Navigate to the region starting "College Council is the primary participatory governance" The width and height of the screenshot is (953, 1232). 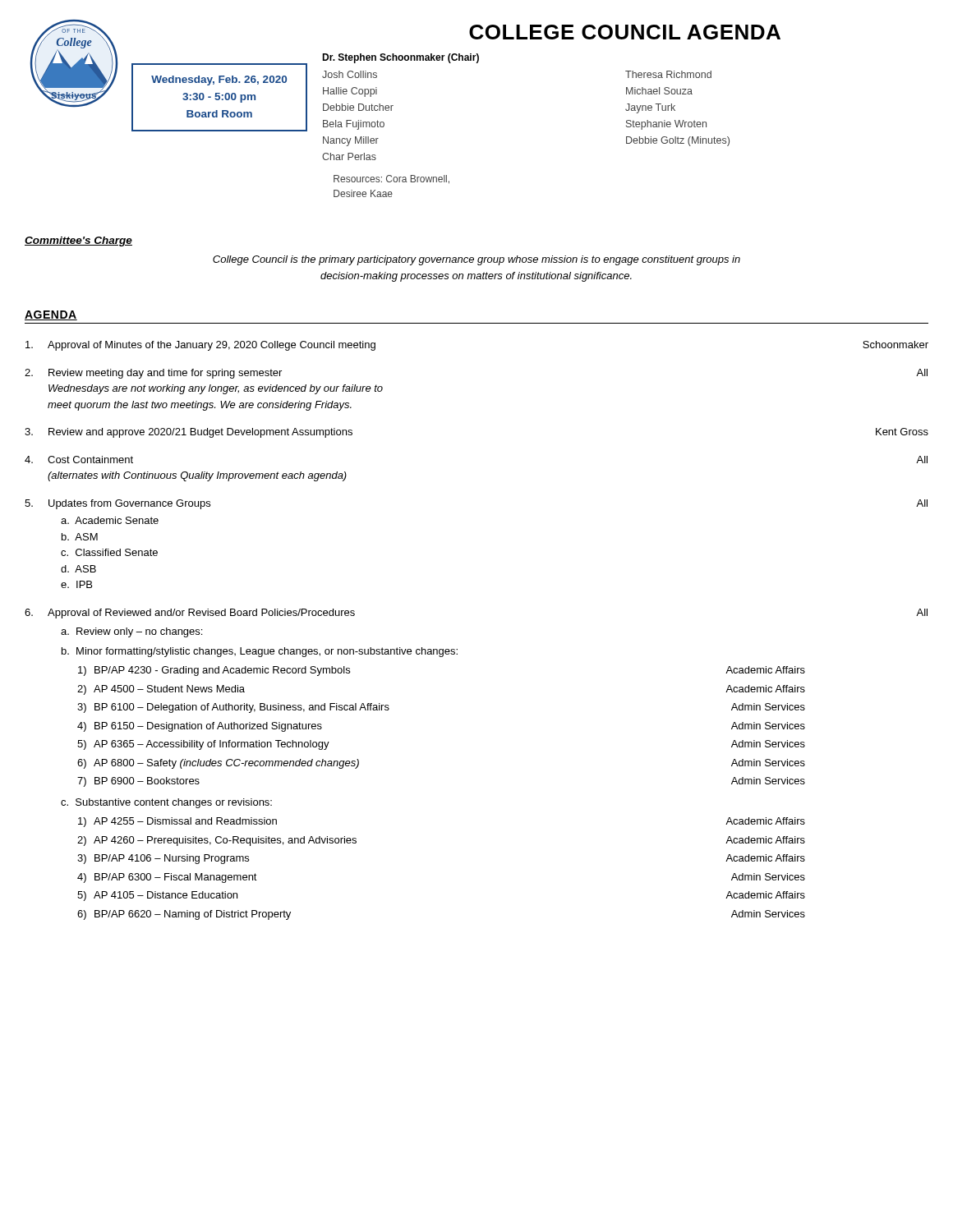point(476,267)
